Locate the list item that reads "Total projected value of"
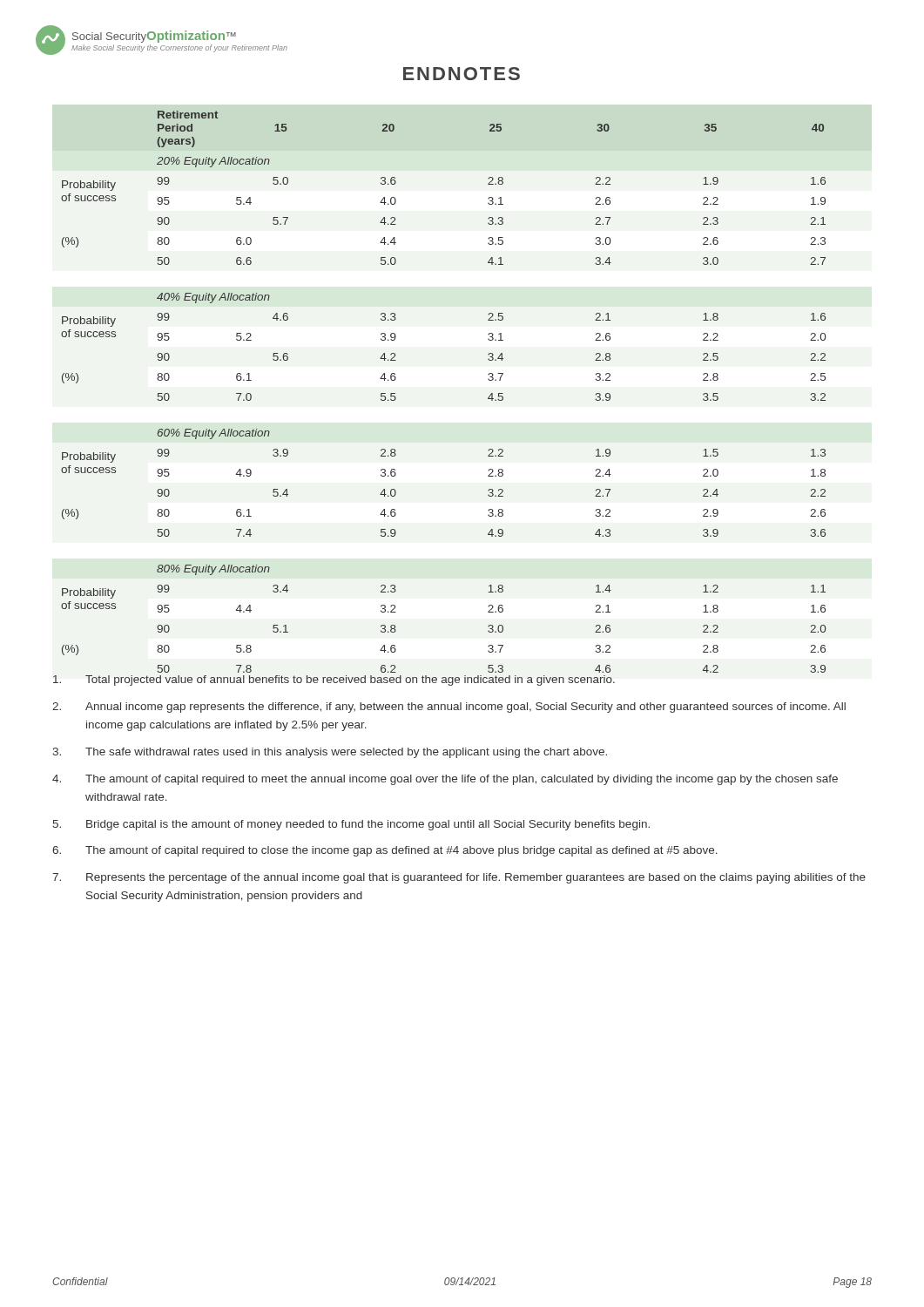Screen dimensions: 1307x924 pos(462,680)
